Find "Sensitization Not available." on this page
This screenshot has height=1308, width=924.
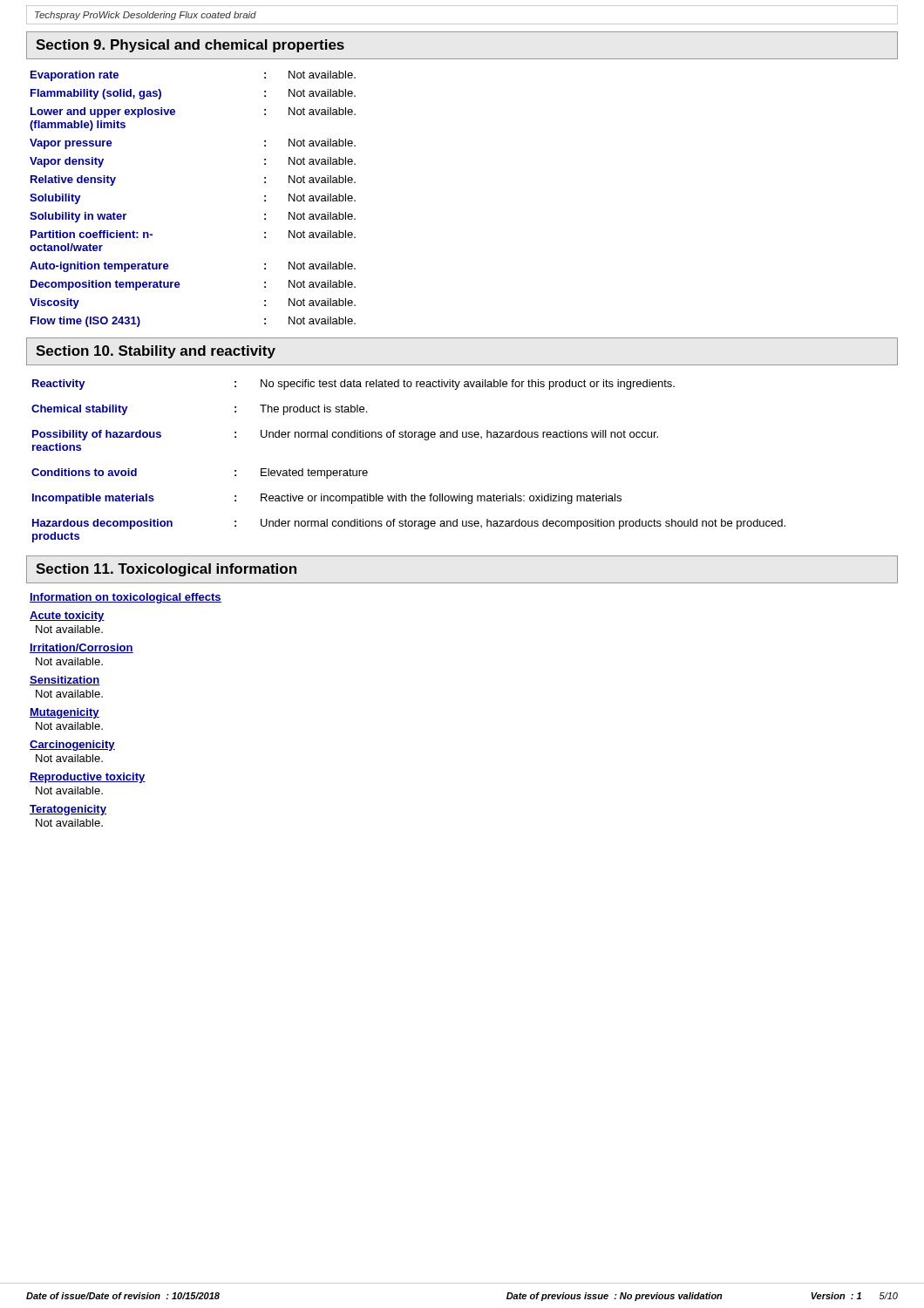coord(65,681)
